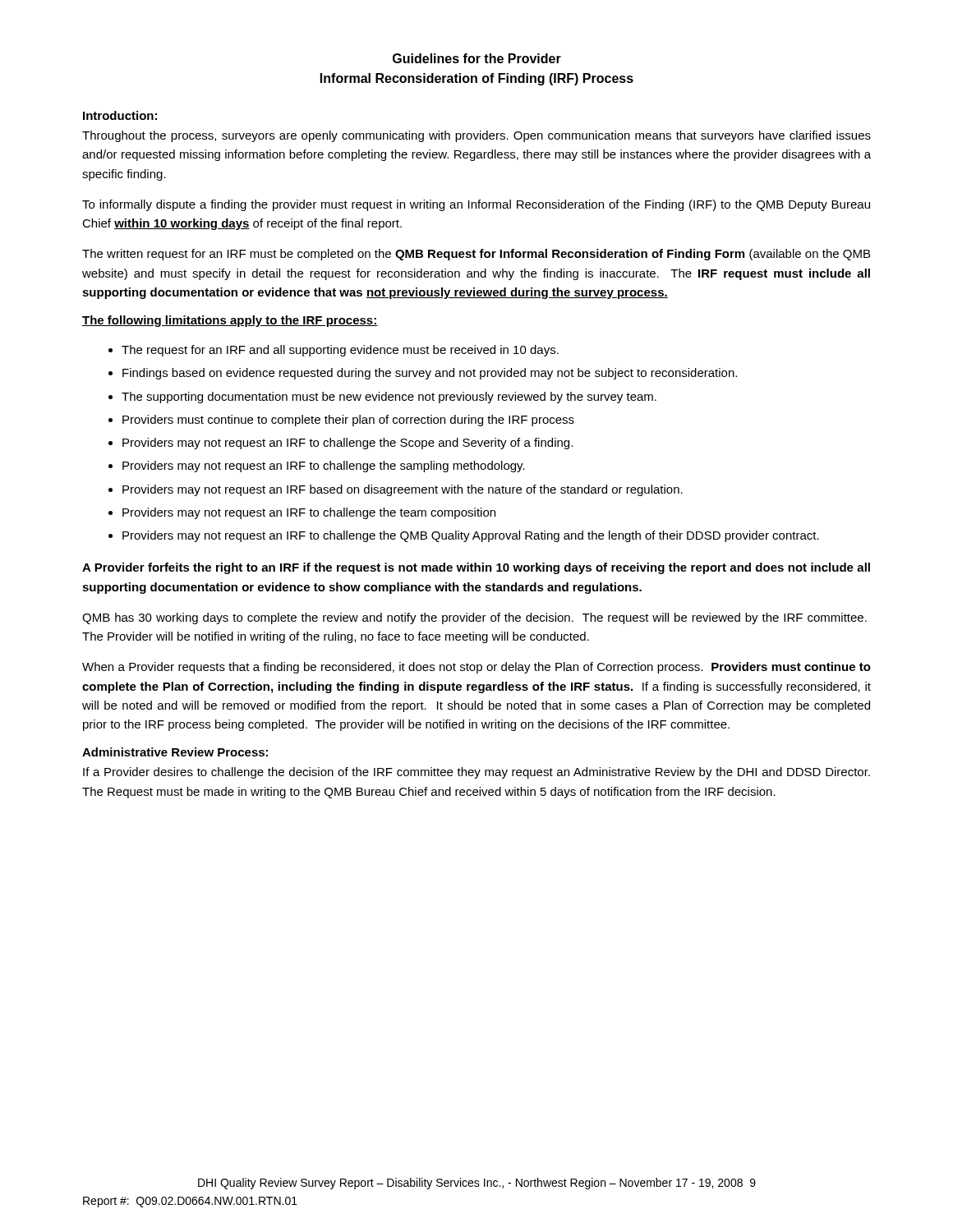Click the passage that begins "If a Provider desires to challenge the decision"
This screenshot has height=1232, width=953.
click(x=476, y=781)
